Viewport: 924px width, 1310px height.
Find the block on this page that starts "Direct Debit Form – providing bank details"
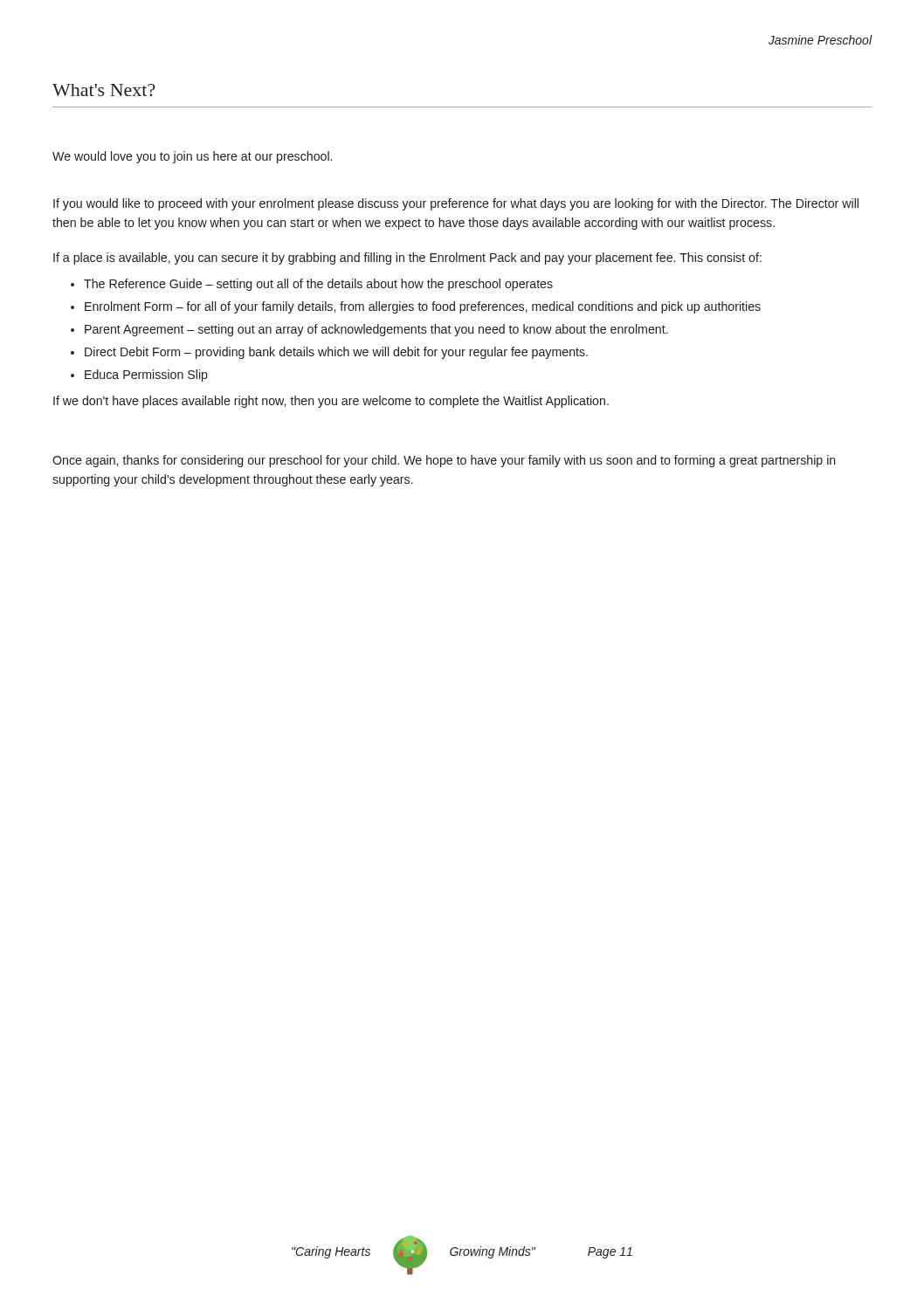click(x=336, y=352)
